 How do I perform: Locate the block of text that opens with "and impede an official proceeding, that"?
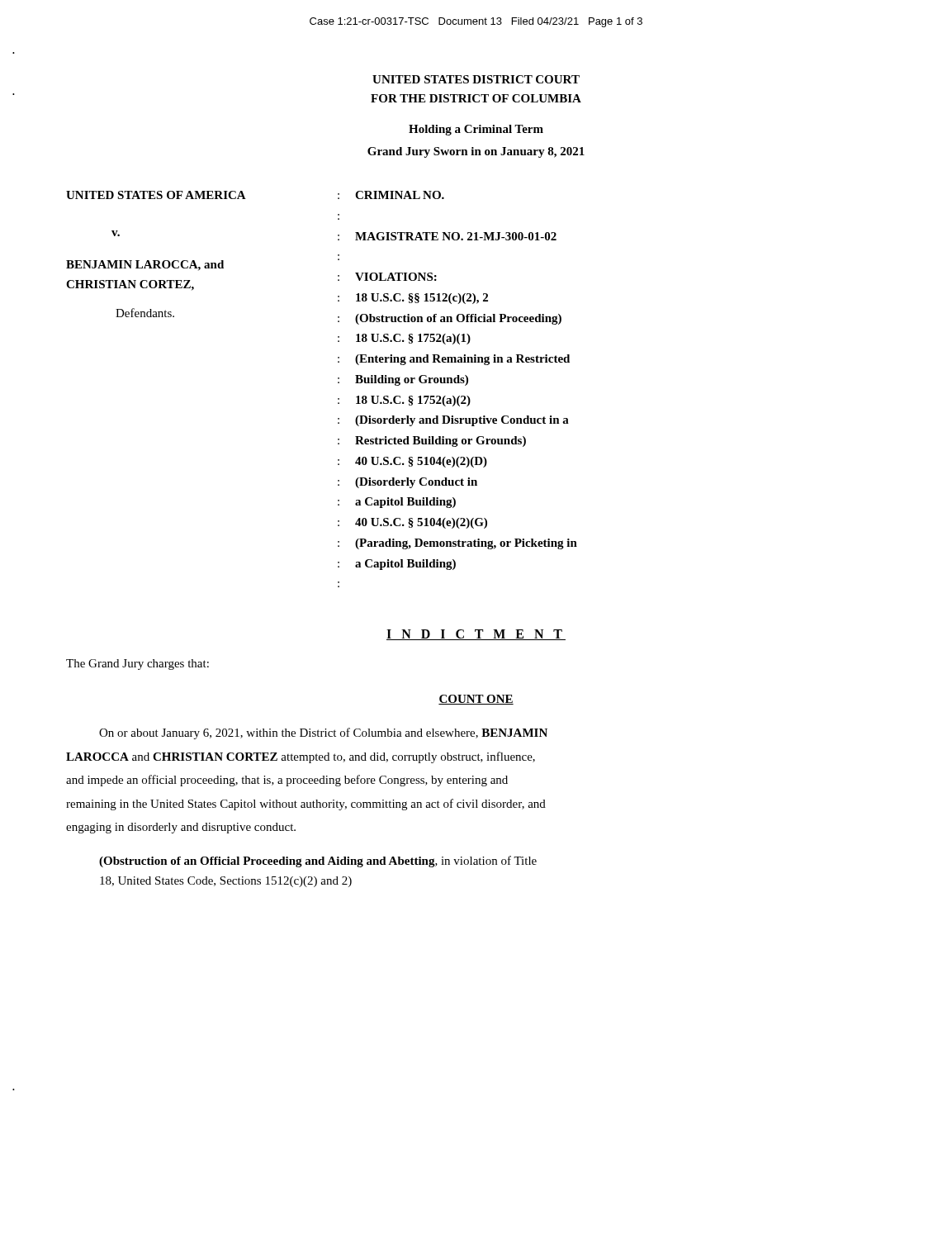pos(287,780)
